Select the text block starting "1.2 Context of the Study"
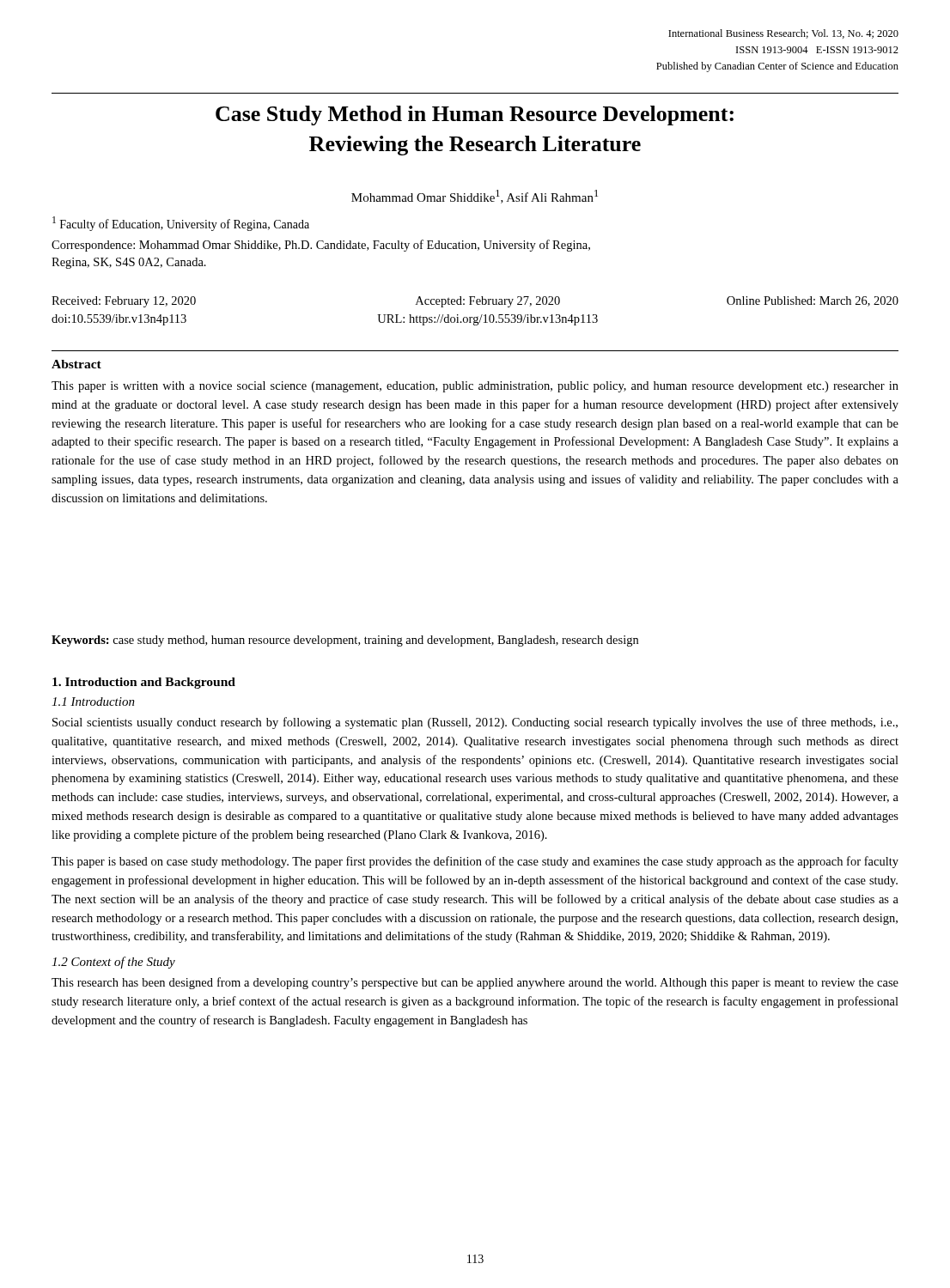 coord(113,962)
